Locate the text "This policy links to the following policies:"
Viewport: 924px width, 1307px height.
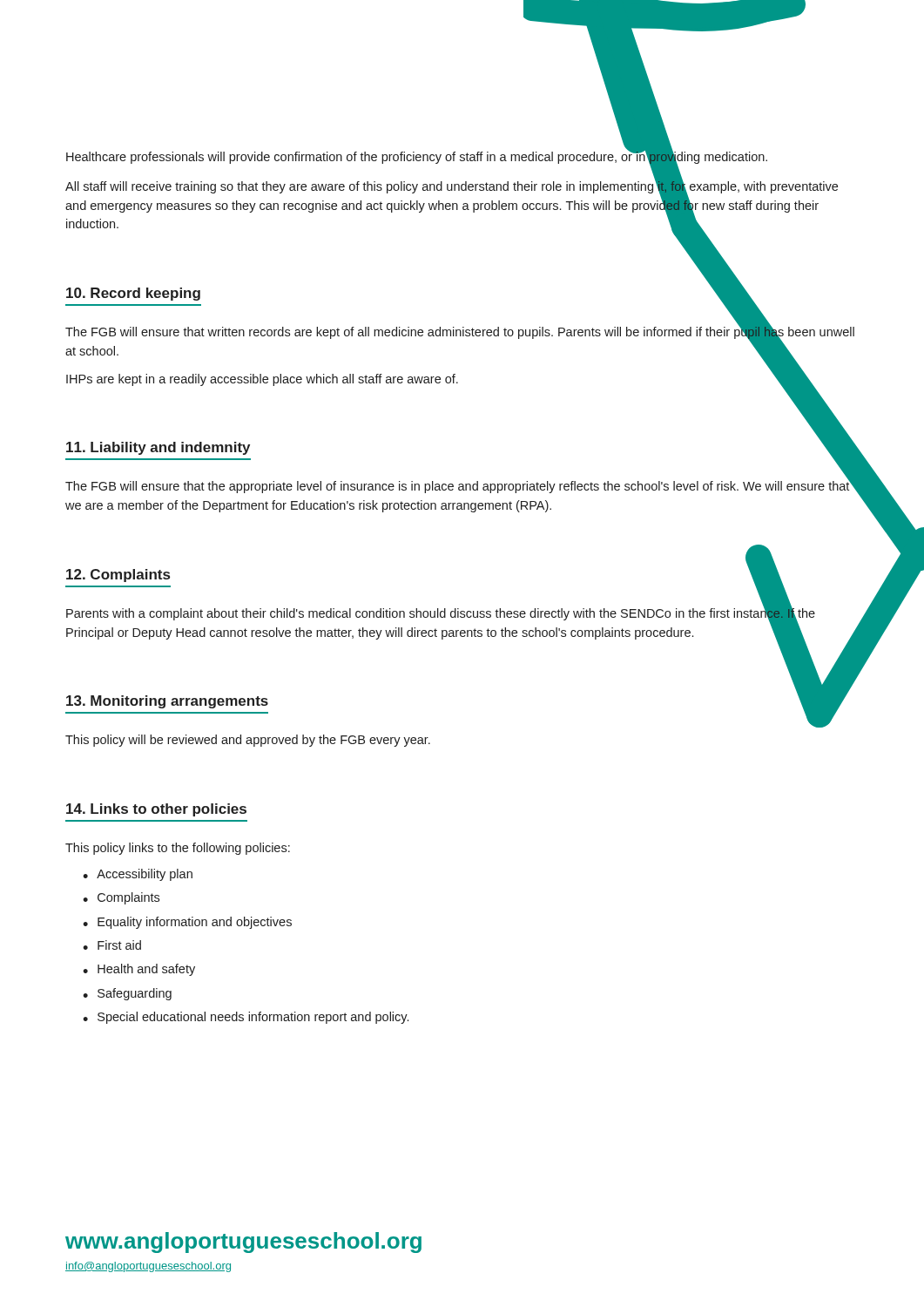(x=178, y=849)
